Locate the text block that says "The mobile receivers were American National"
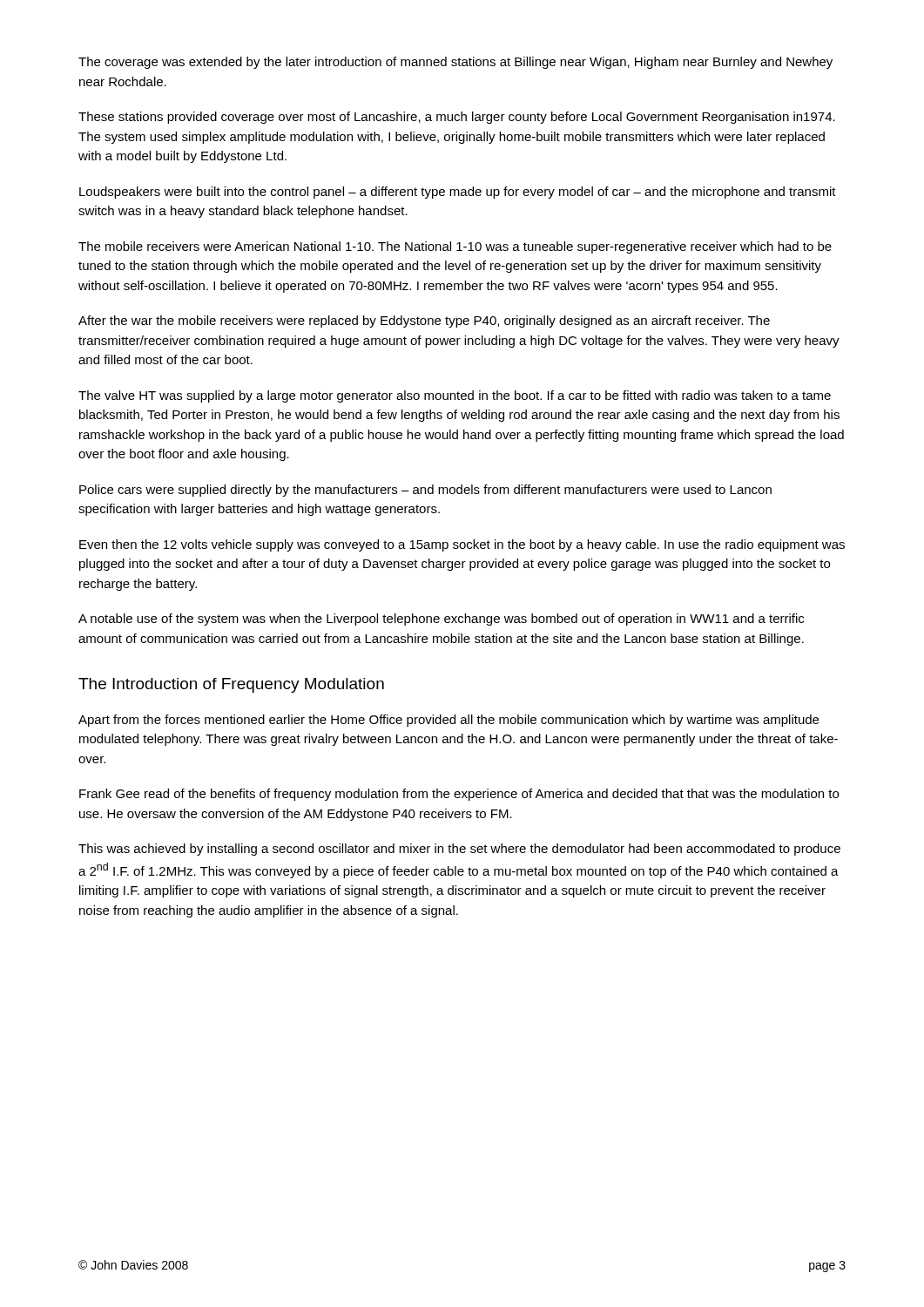 [462, 266]
